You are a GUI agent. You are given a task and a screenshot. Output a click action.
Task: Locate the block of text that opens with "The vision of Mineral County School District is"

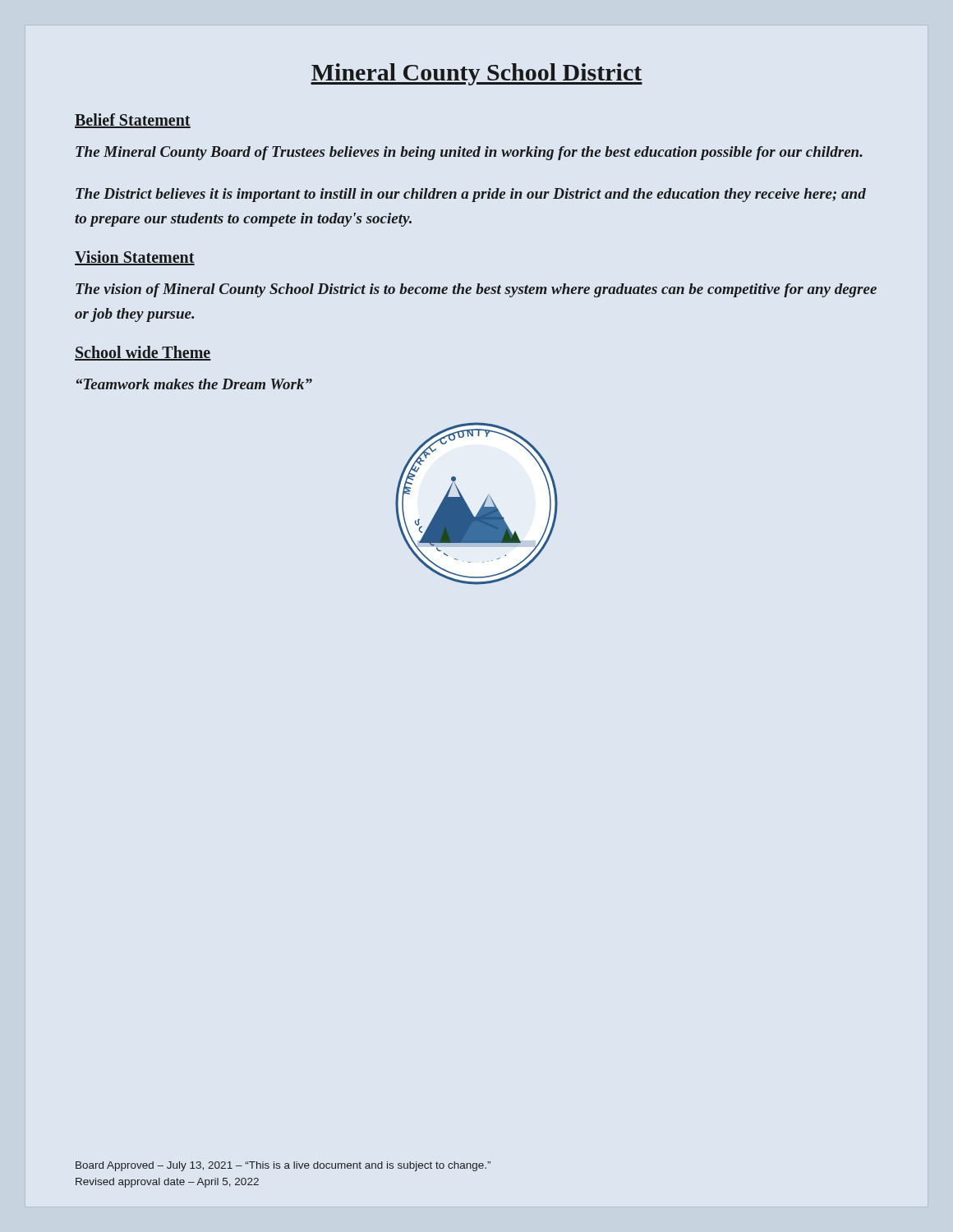pos(476,301)
